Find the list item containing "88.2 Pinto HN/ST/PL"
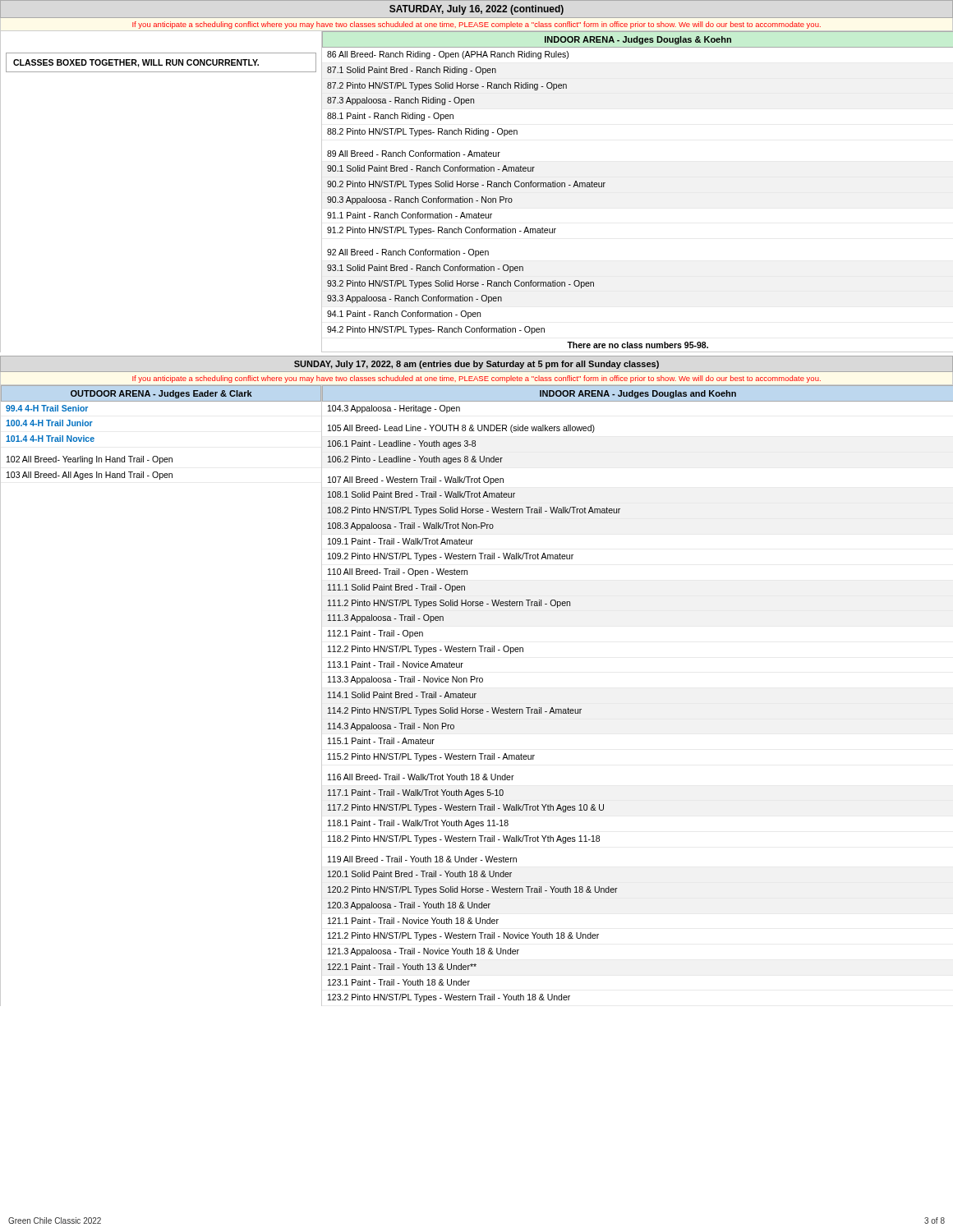 coord(422,131)
